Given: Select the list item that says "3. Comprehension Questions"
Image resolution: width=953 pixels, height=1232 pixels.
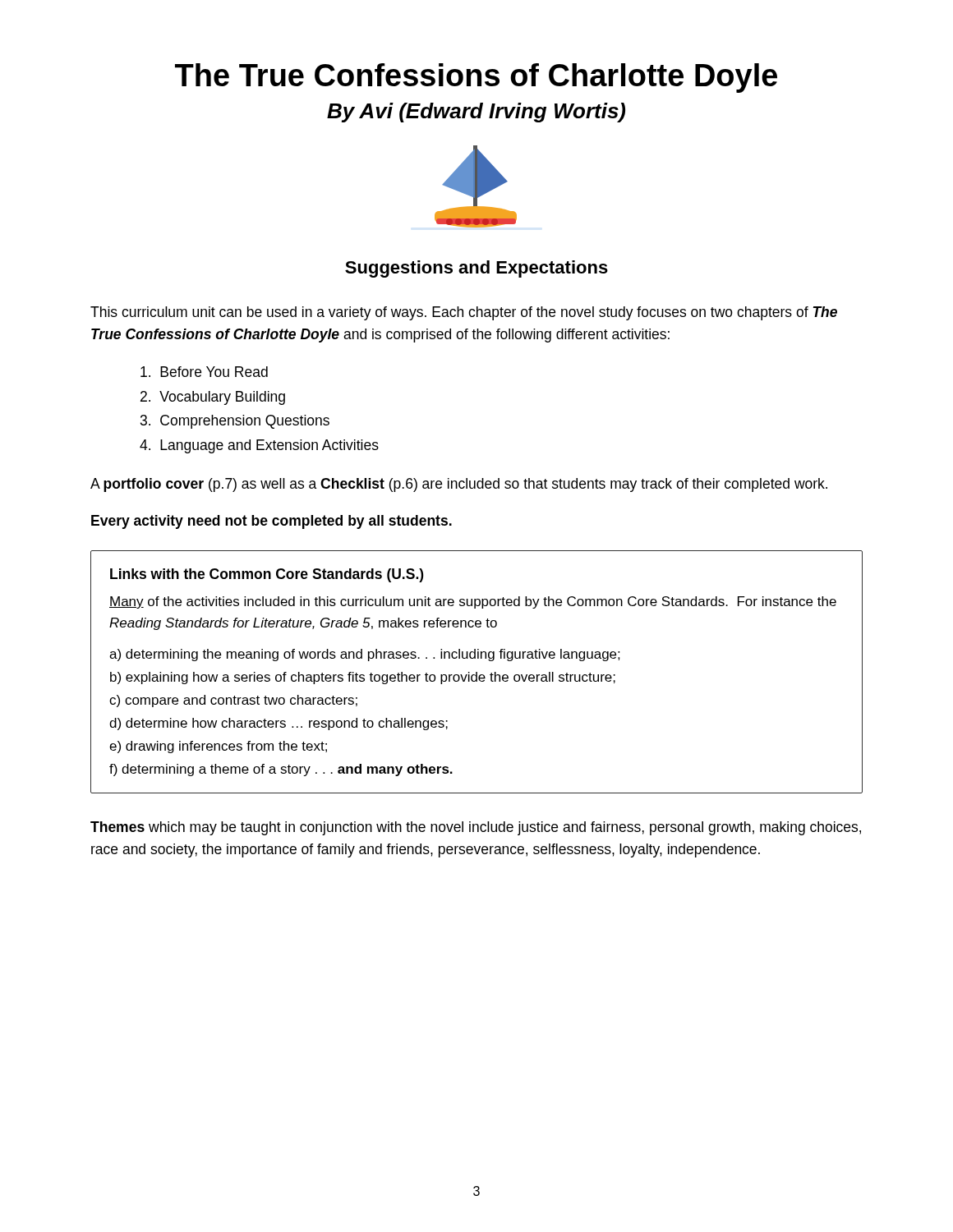Looking at the screenshot, I should tap(235, 421).
